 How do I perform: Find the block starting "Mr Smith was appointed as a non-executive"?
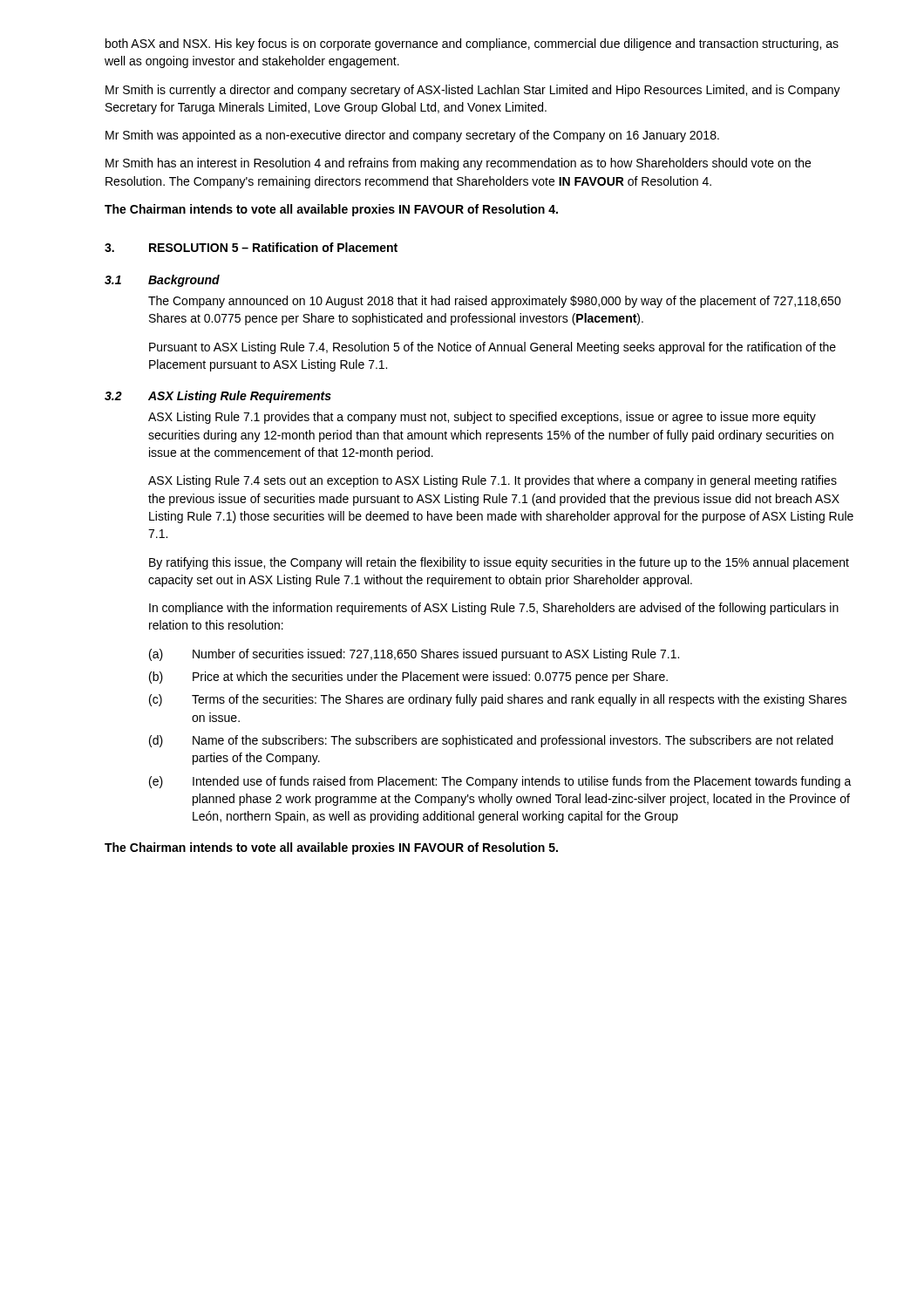click(412, 135)
